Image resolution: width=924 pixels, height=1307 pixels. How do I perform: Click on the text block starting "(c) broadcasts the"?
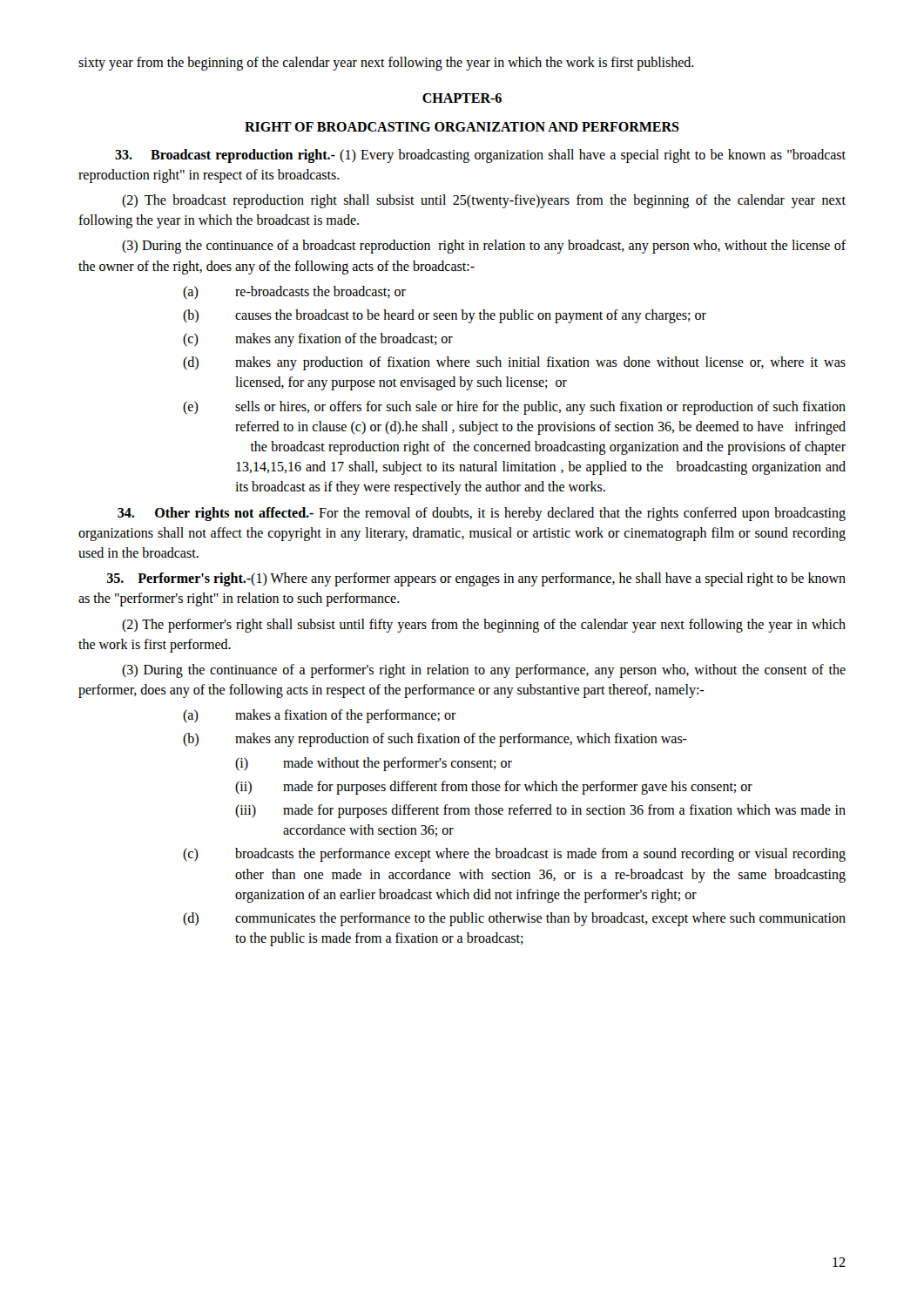[x=514, y=874]
